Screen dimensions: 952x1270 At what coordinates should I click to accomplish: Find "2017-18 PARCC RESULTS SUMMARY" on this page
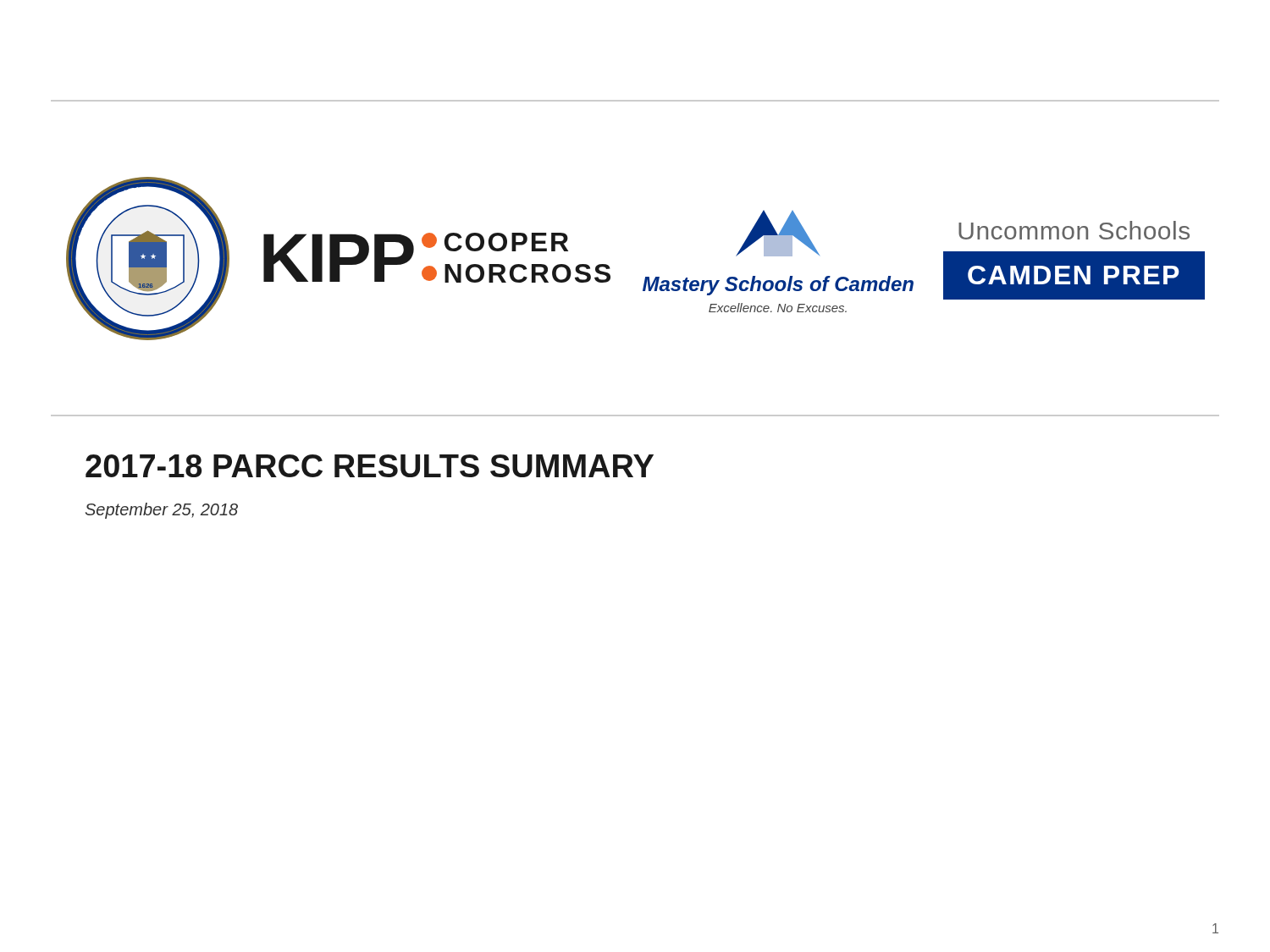370,467
